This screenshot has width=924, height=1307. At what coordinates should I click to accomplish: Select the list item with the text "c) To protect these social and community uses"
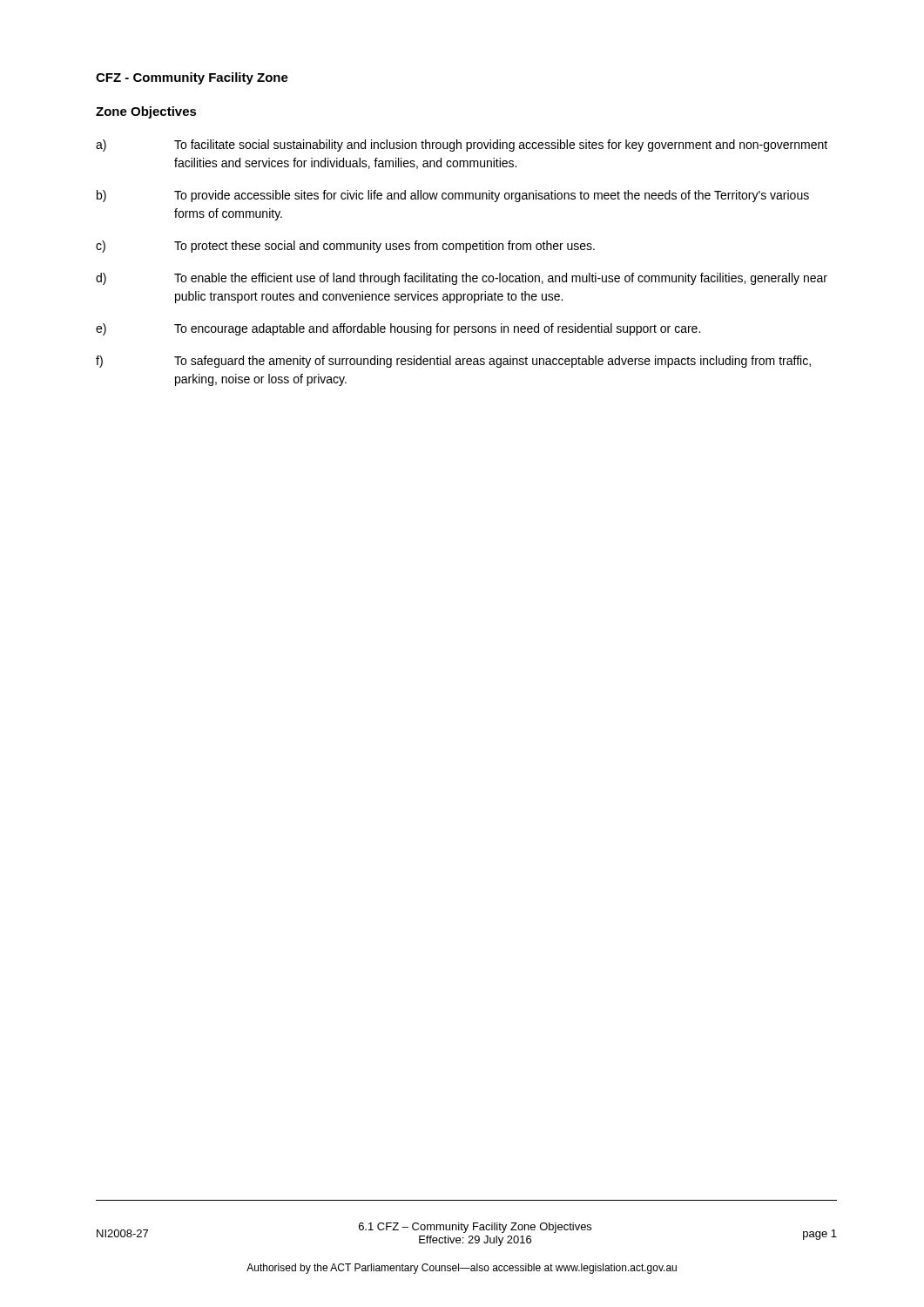click(x=466, y=246)
